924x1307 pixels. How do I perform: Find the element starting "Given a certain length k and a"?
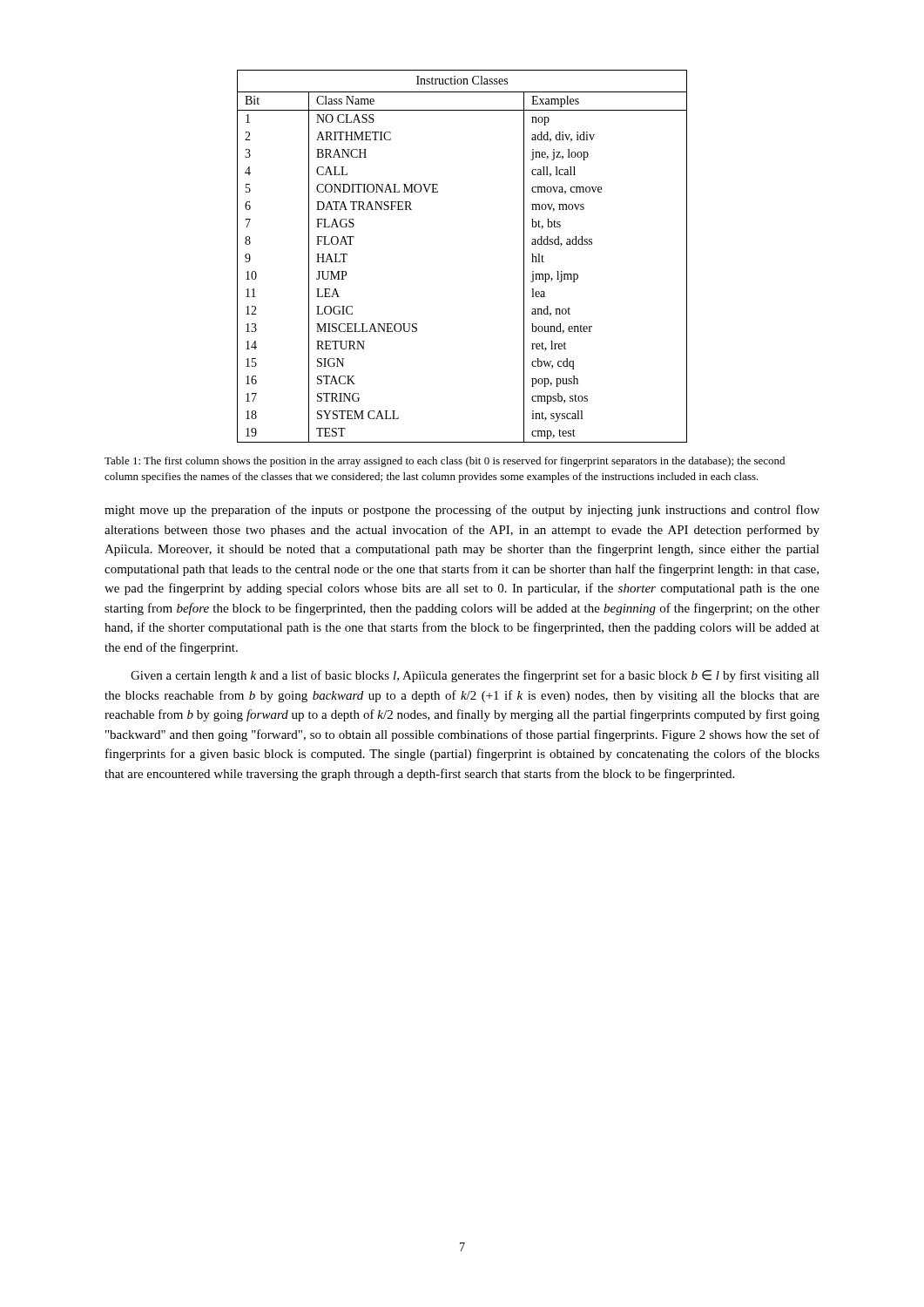pyautogui.click(x=462, y=725)
